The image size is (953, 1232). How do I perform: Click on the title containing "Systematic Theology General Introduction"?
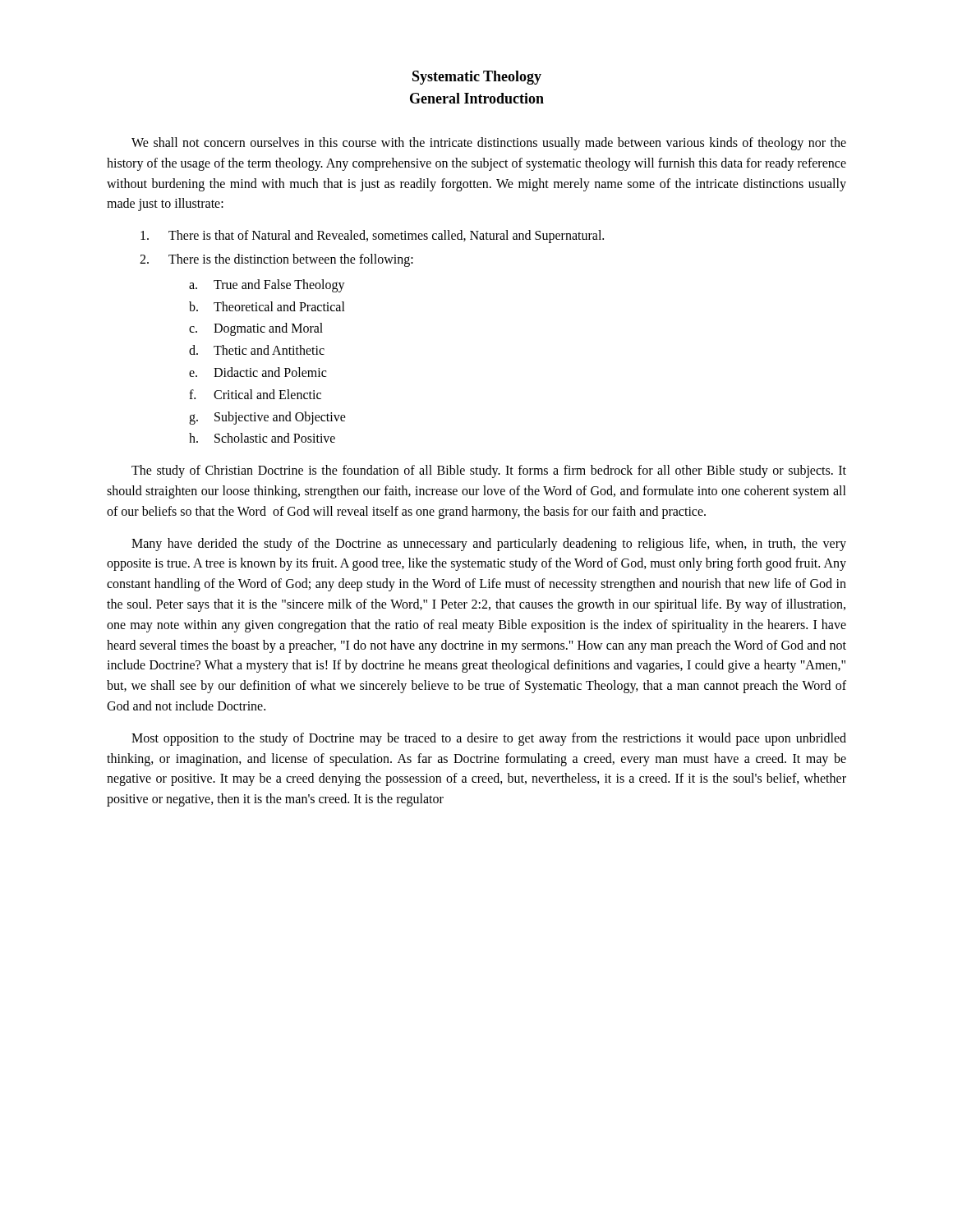(x=476, y=88)
